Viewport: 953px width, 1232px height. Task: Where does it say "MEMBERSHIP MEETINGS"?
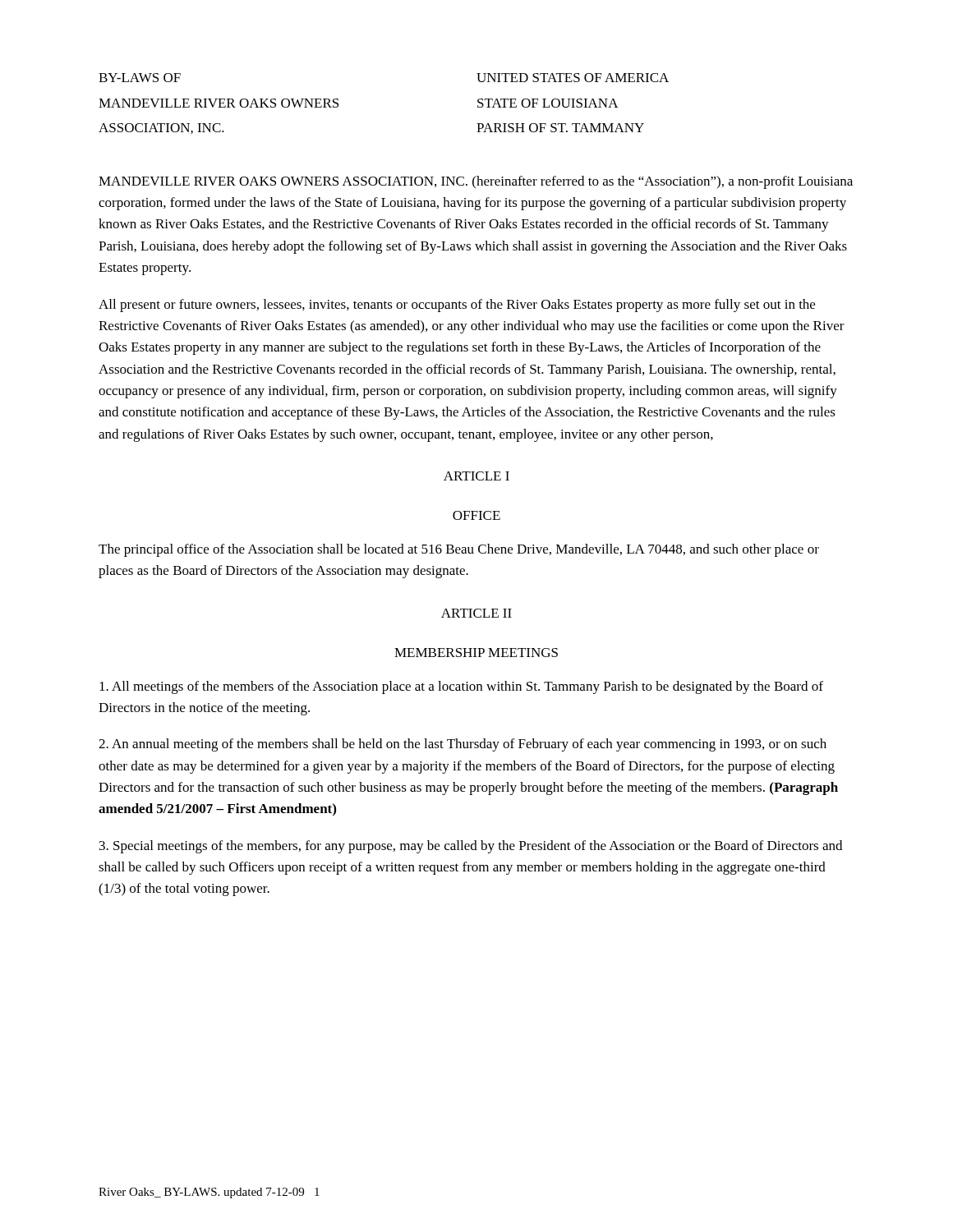(x=476, y=652)
